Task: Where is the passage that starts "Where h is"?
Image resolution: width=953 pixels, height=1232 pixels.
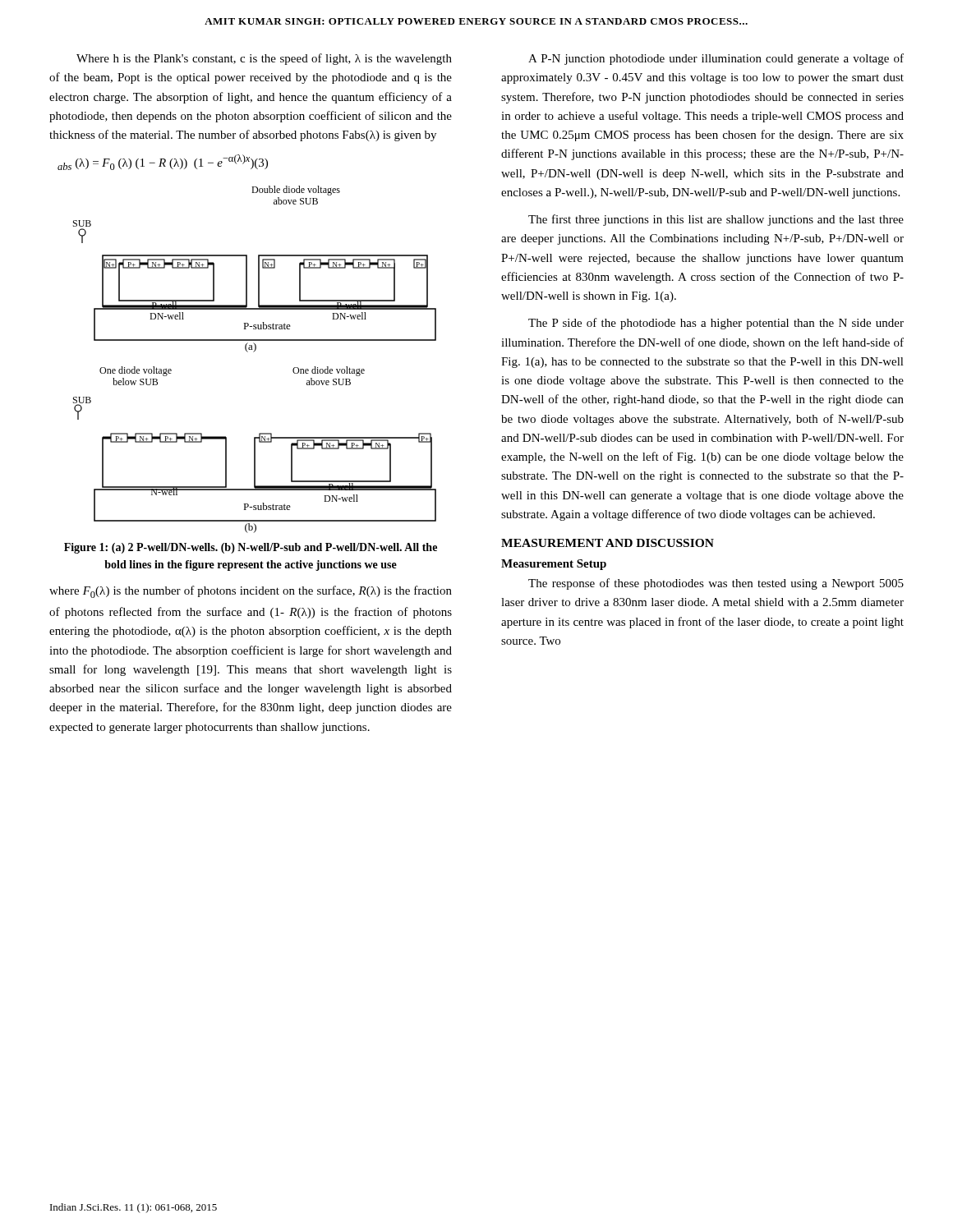Action: coord(251,97)
